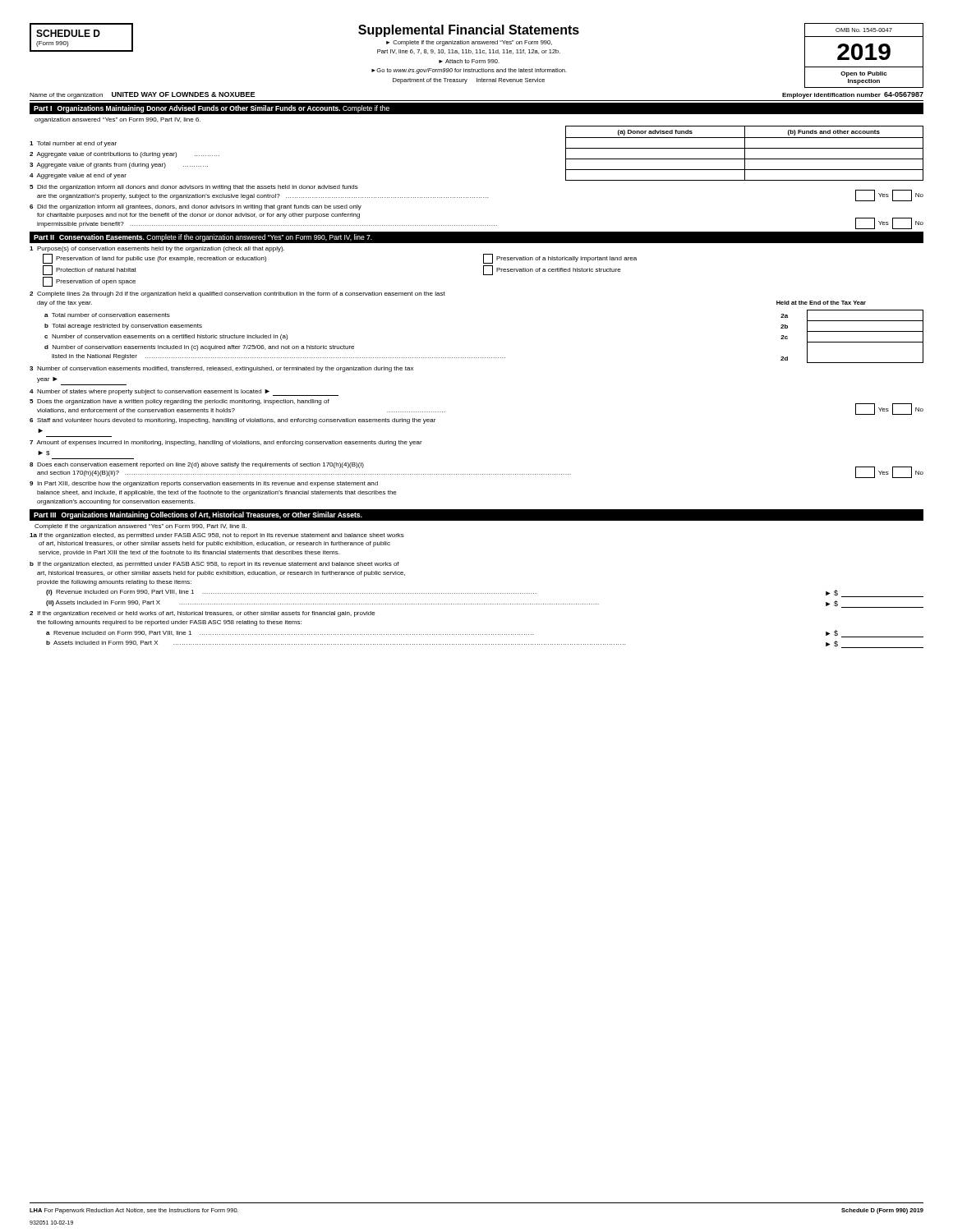Point to the block beginning "4 Number of"
The width and height of the screenshot is (953, 1232).
[184, 393]
